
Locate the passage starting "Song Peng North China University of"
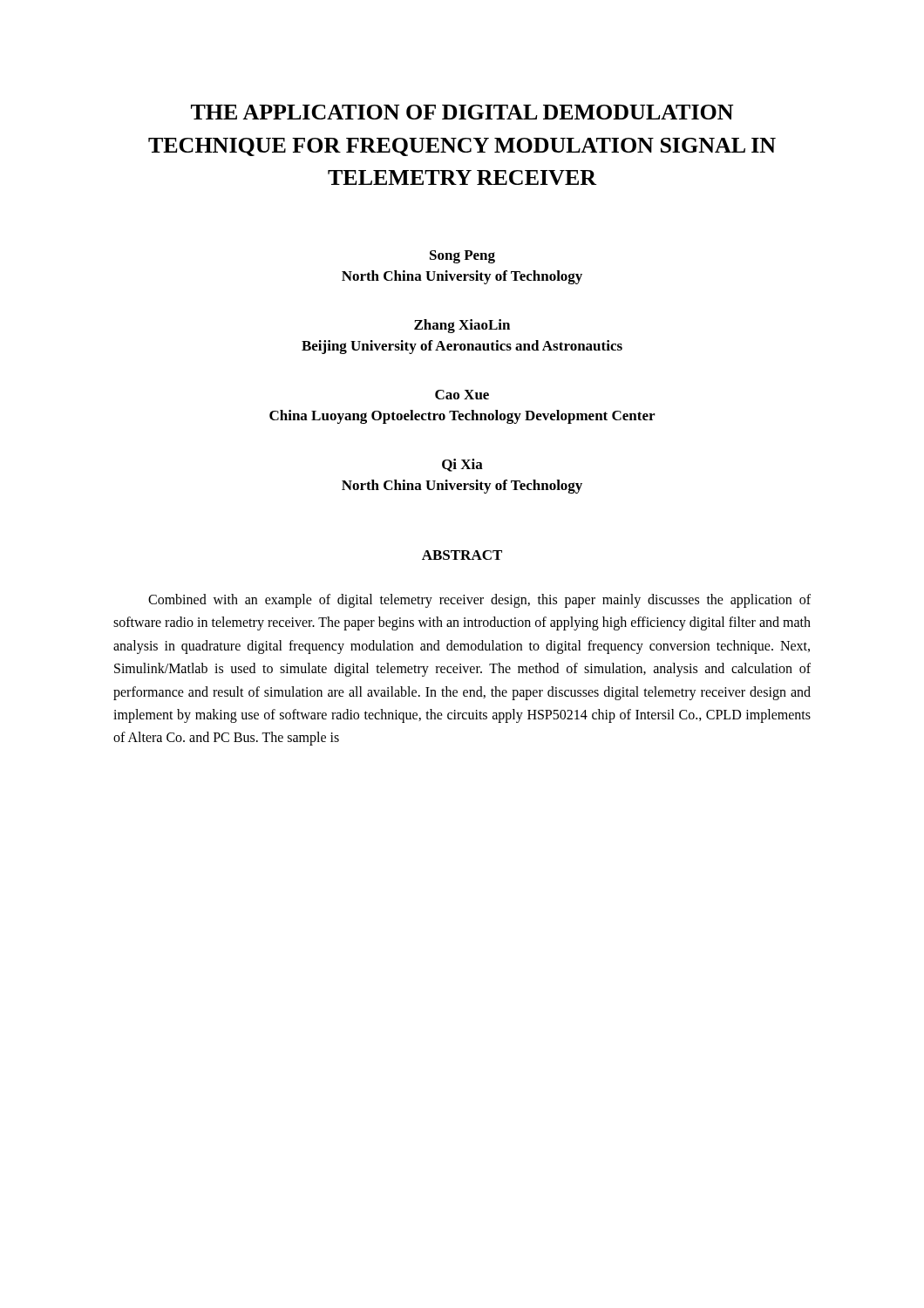[462, 266]
